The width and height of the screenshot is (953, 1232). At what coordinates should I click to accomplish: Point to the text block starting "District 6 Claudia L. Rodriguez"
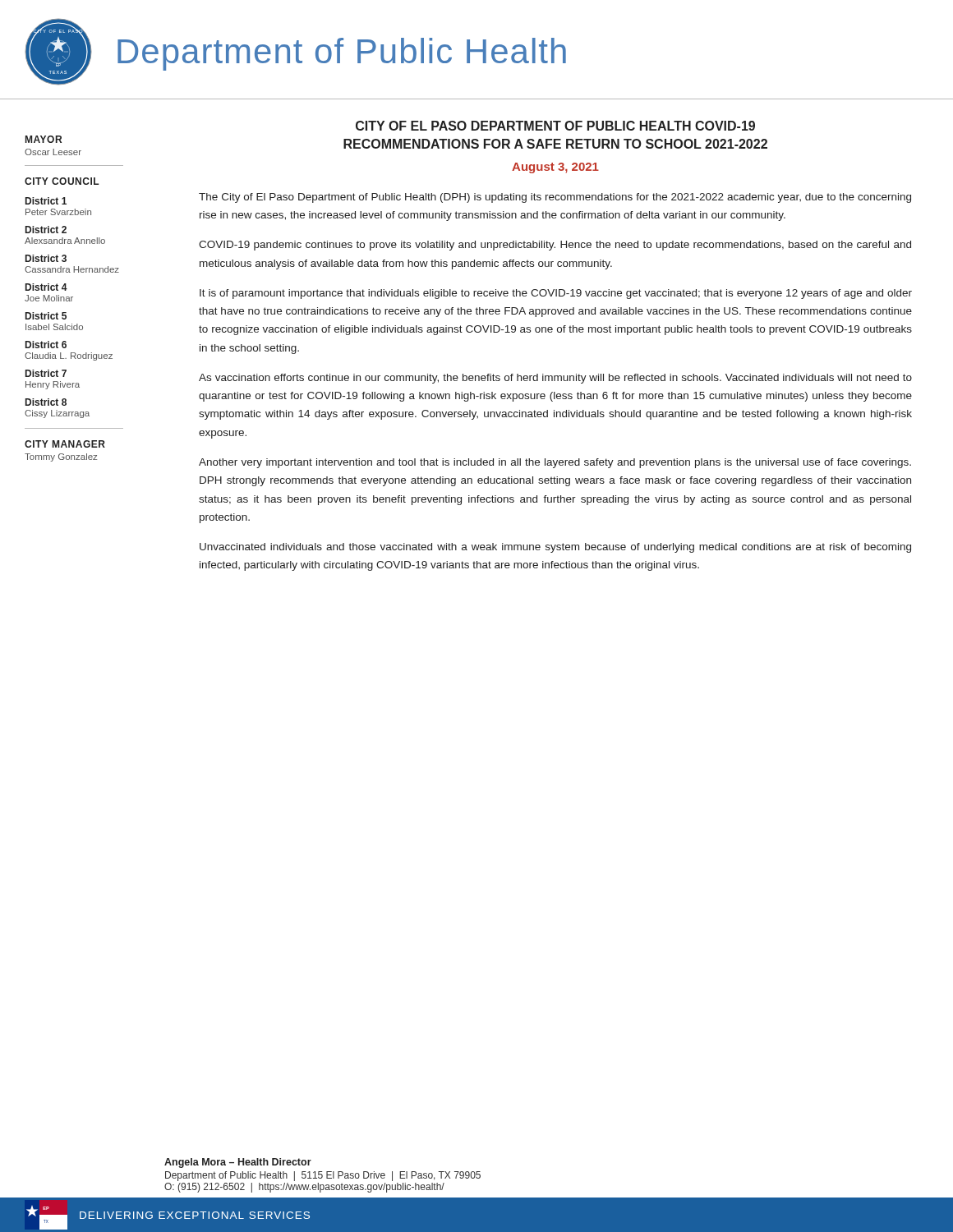coord(99,350)
